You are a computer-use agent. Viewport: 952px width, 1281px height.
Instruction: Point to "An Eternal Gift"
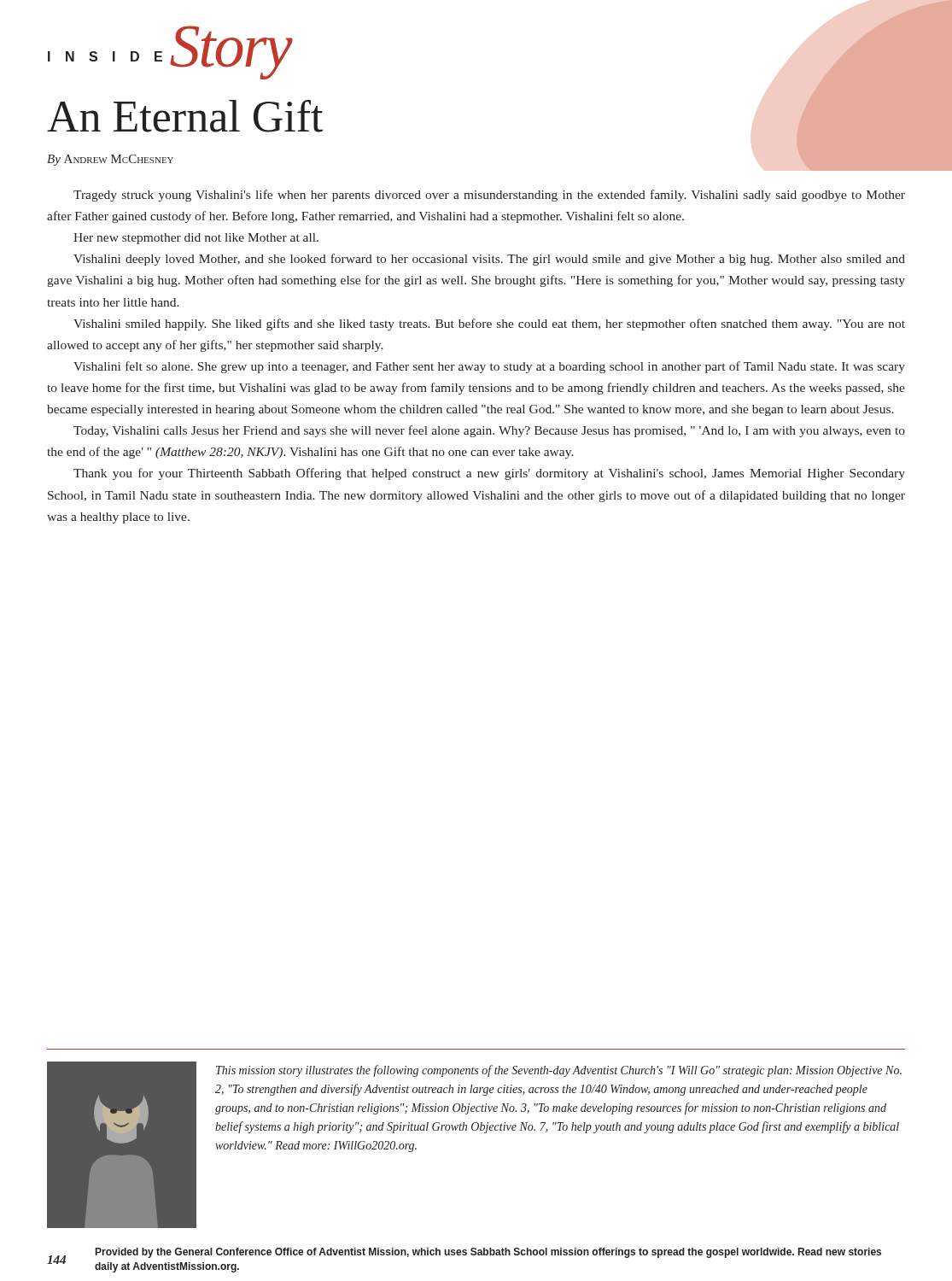point(185,116)
